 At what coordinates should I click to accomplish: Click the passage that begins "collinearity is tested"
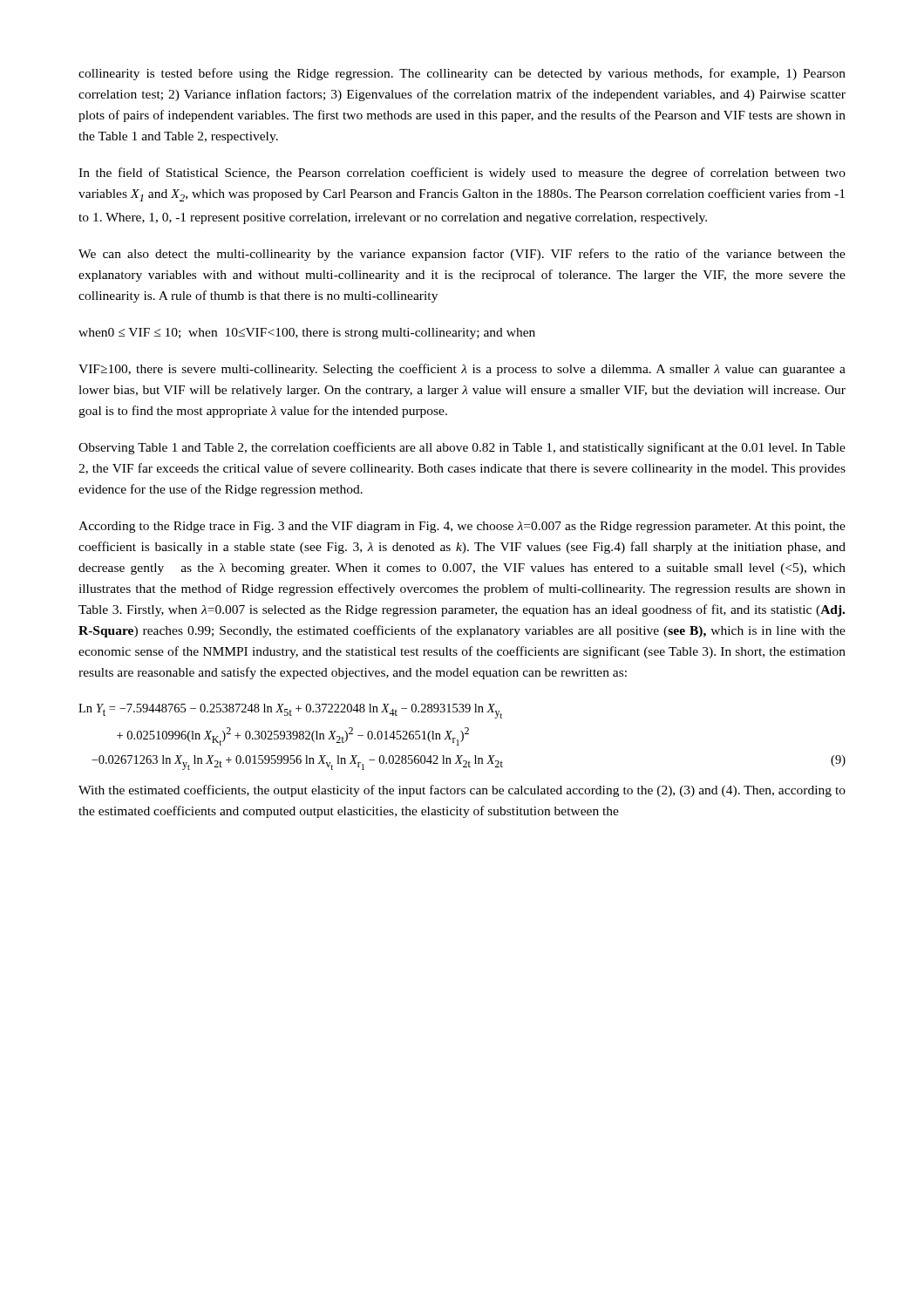(462, 104)
